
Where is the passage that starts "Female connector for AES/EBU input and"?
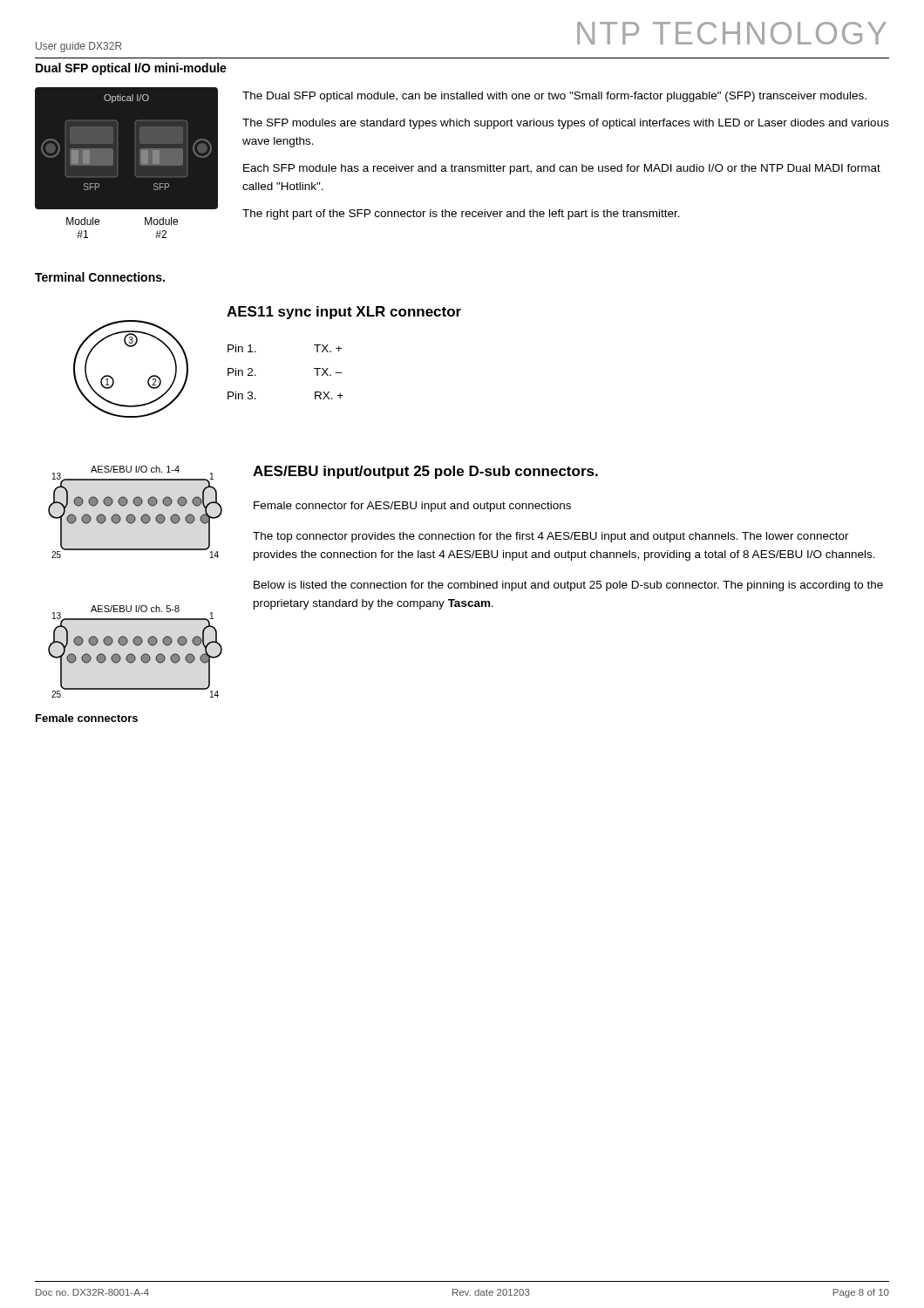[571, 506]
